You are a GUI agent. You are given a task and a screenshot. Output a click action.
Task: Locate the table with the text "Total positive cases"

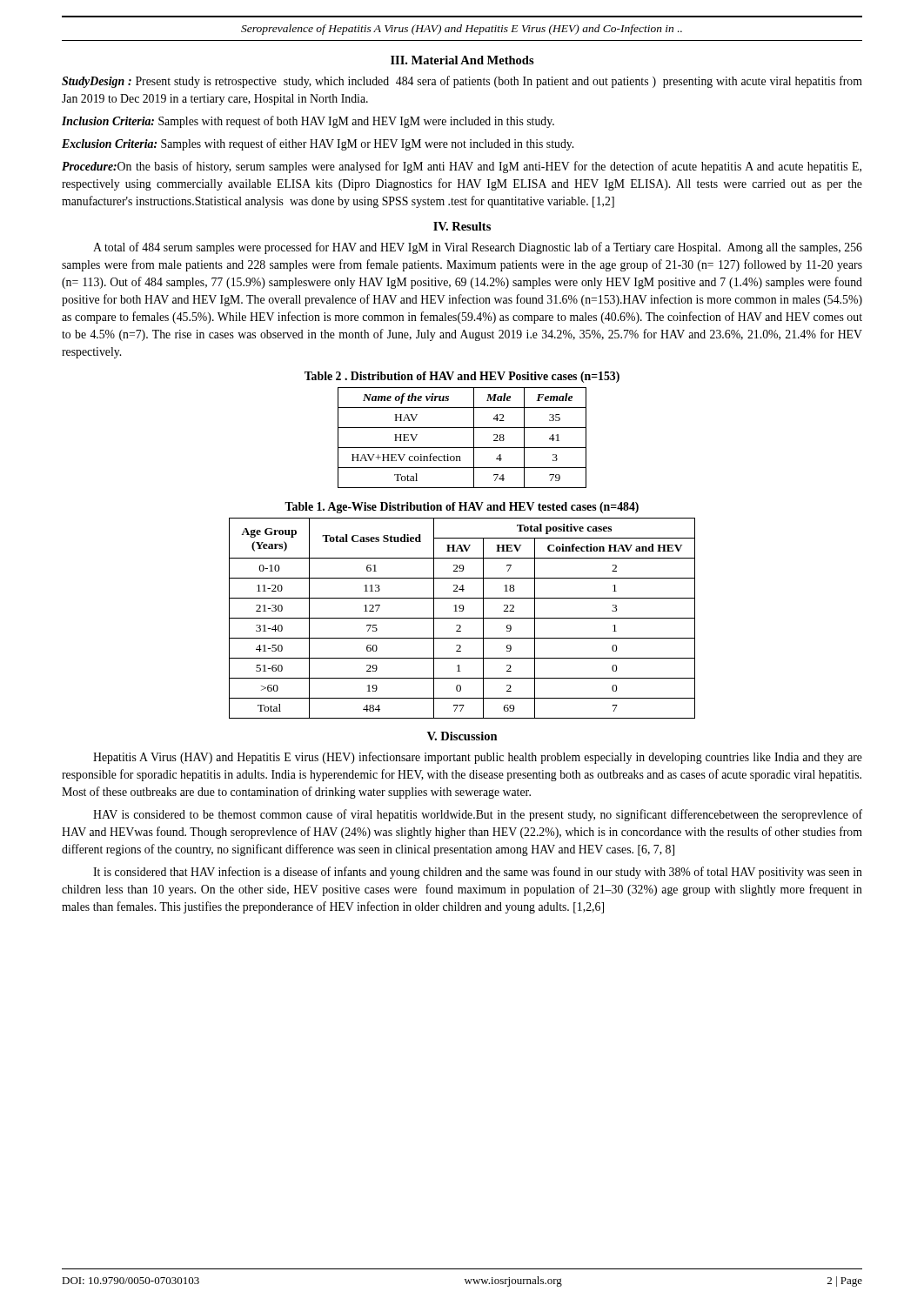click(462, 618)
